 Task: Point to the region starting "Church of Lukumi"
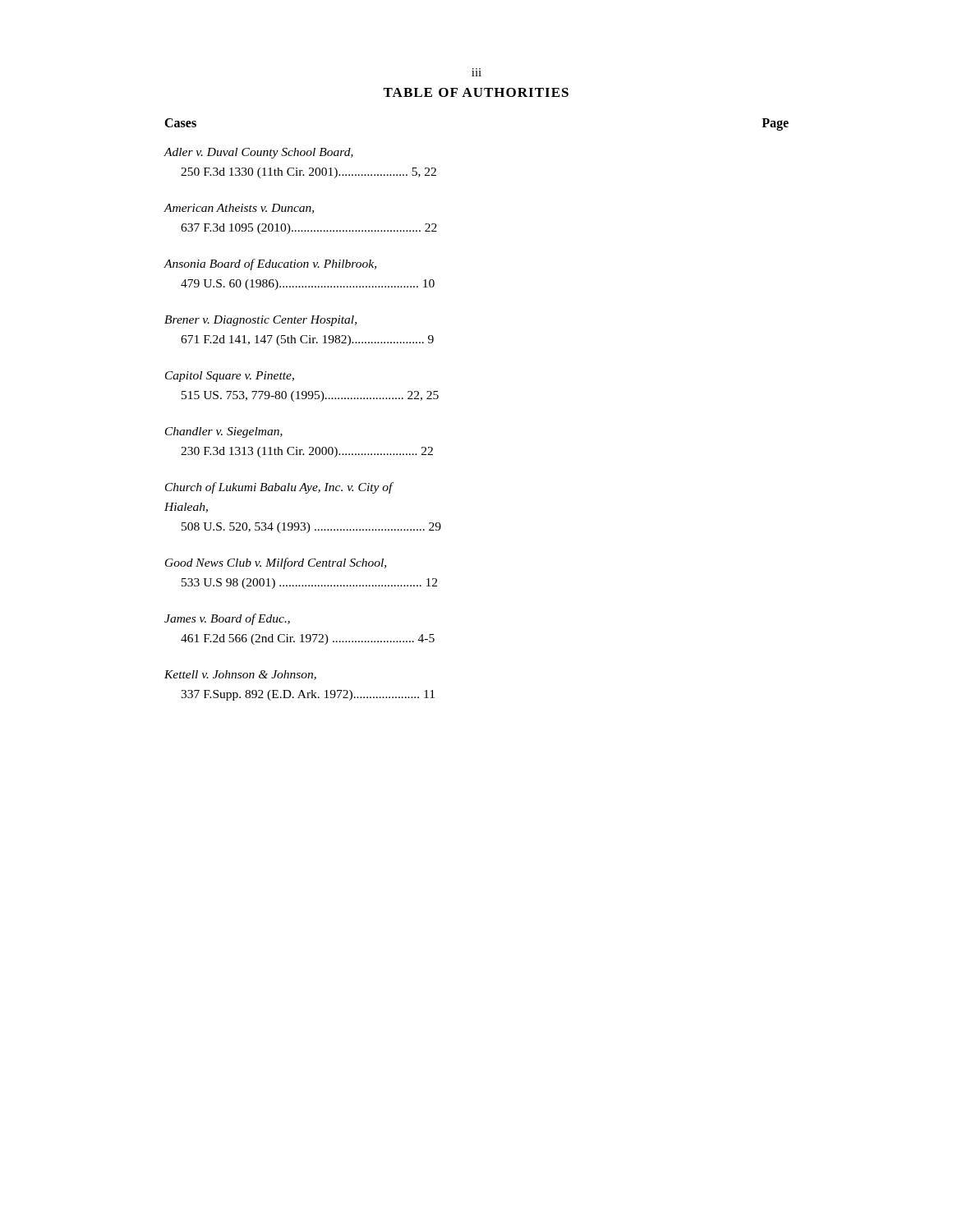coord(279,488)
